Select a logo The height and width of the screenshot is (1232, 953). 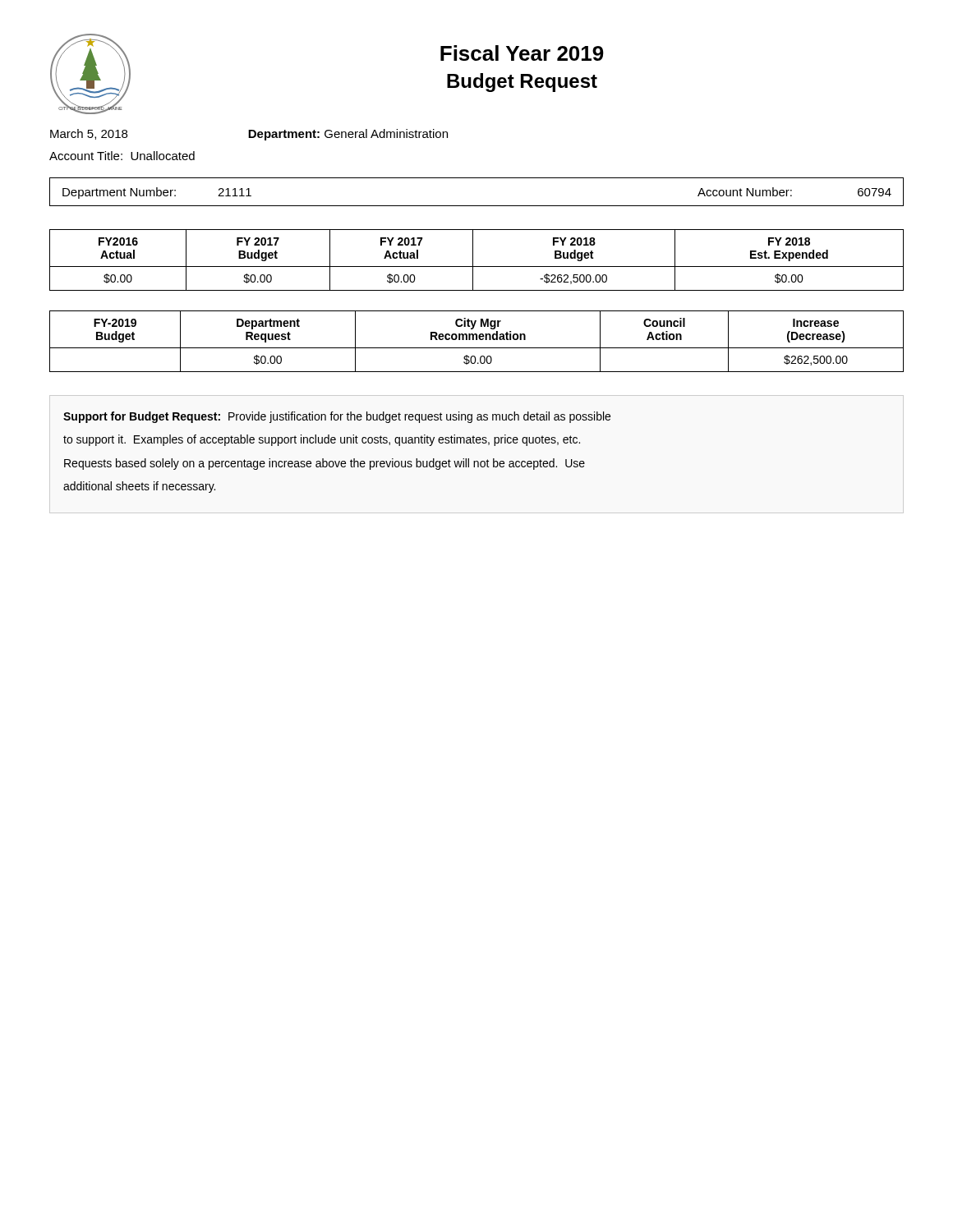pos(94,76)
